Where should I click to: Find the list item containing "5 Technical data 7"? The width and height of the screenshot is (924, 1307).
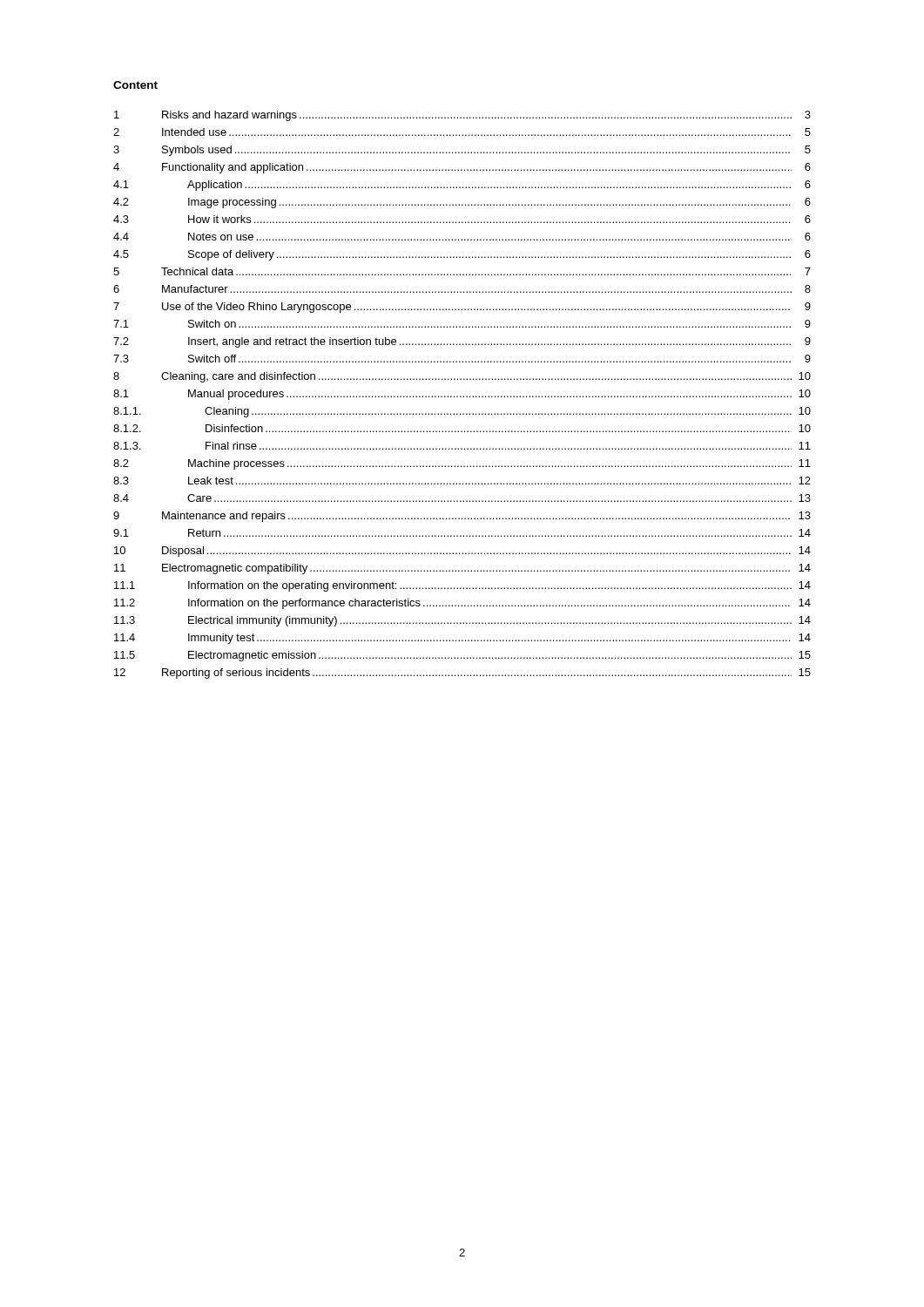462,271
